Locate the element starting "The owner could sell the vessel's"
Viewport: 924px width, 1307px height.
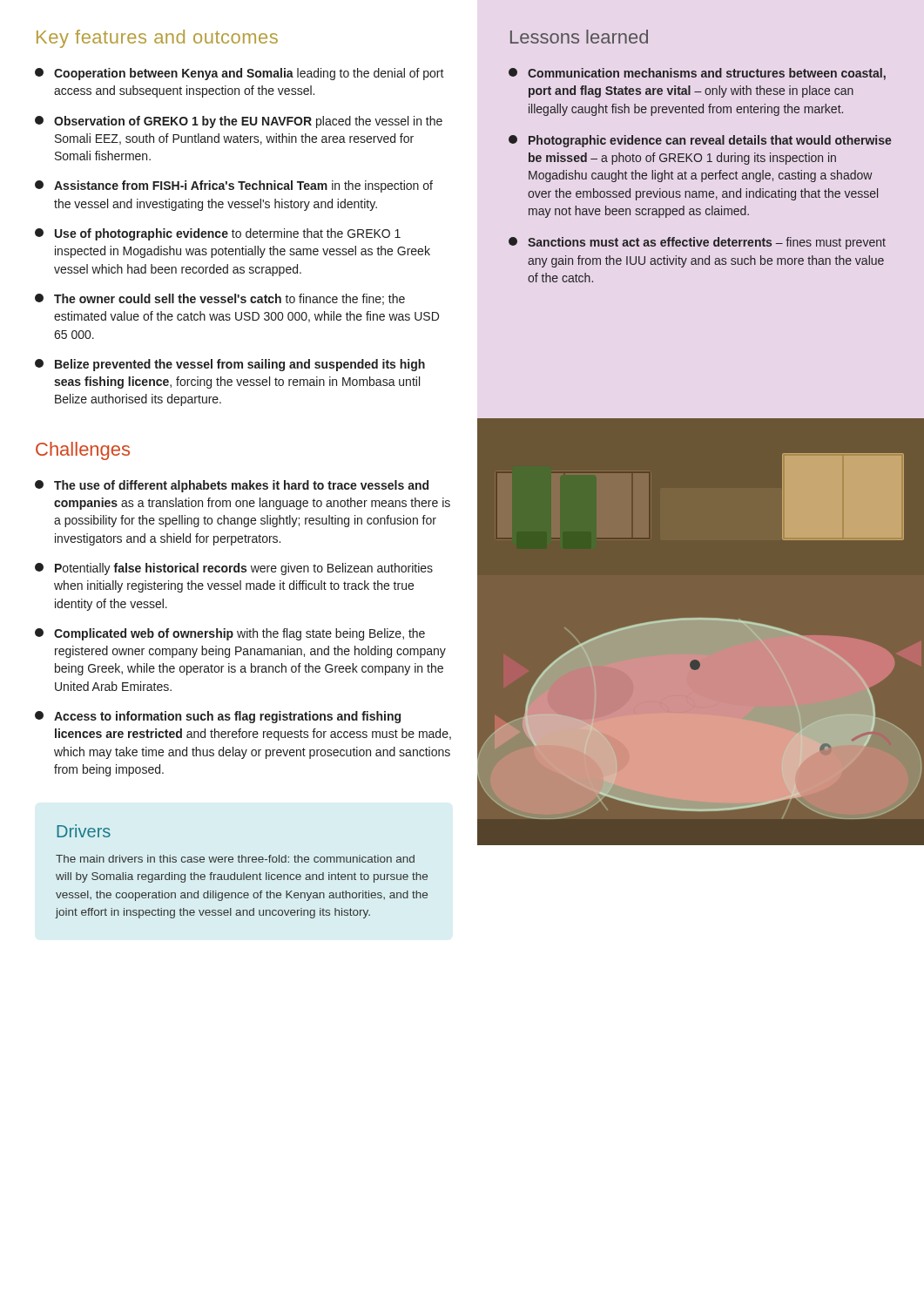pyautogui.click(x=244, y=317)
